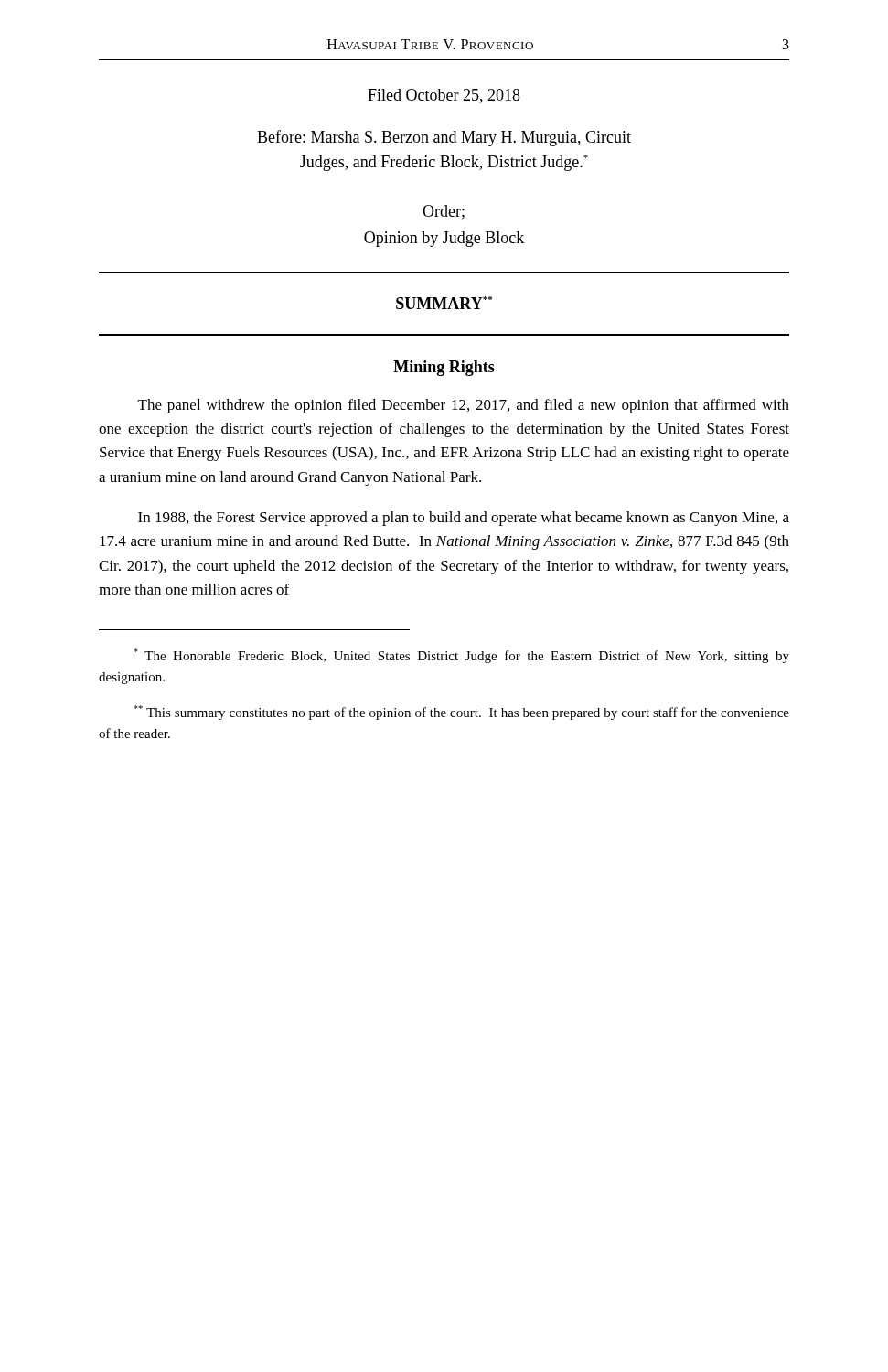Locate the text block that reads "Before: Marsha S. Berzon and Mary H. Murguia,"

coord(444,150)
